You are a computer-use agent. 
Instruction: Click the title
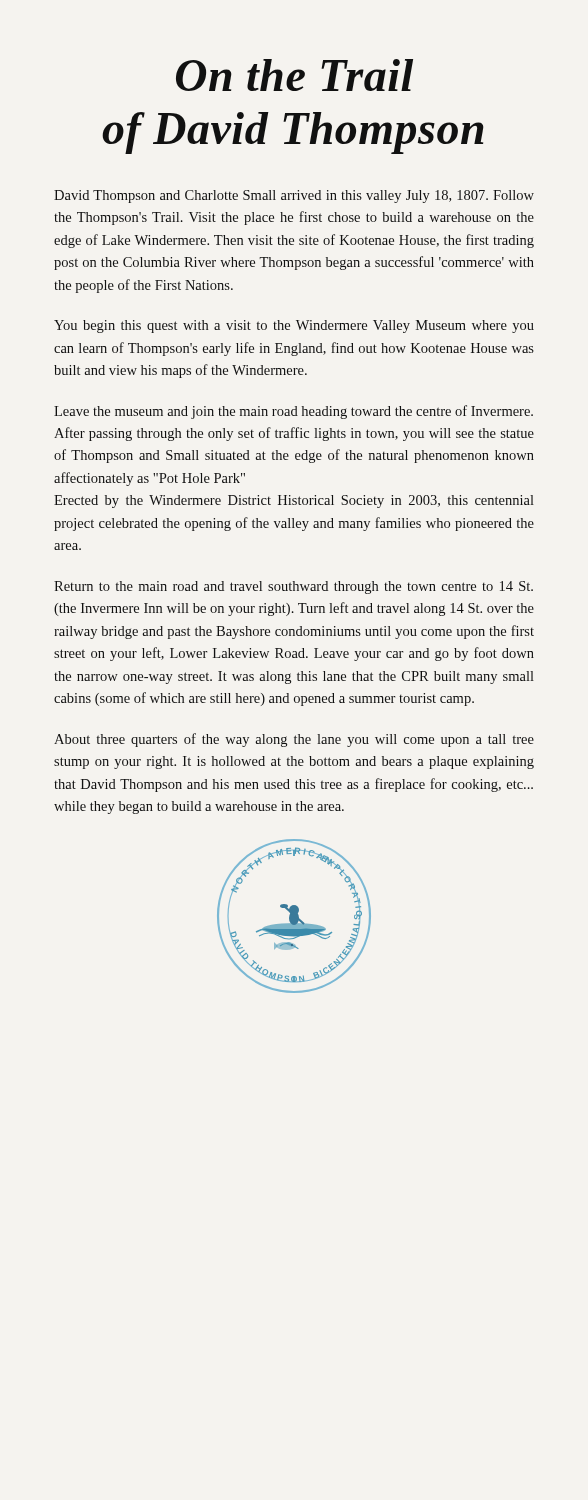[294, 103]
